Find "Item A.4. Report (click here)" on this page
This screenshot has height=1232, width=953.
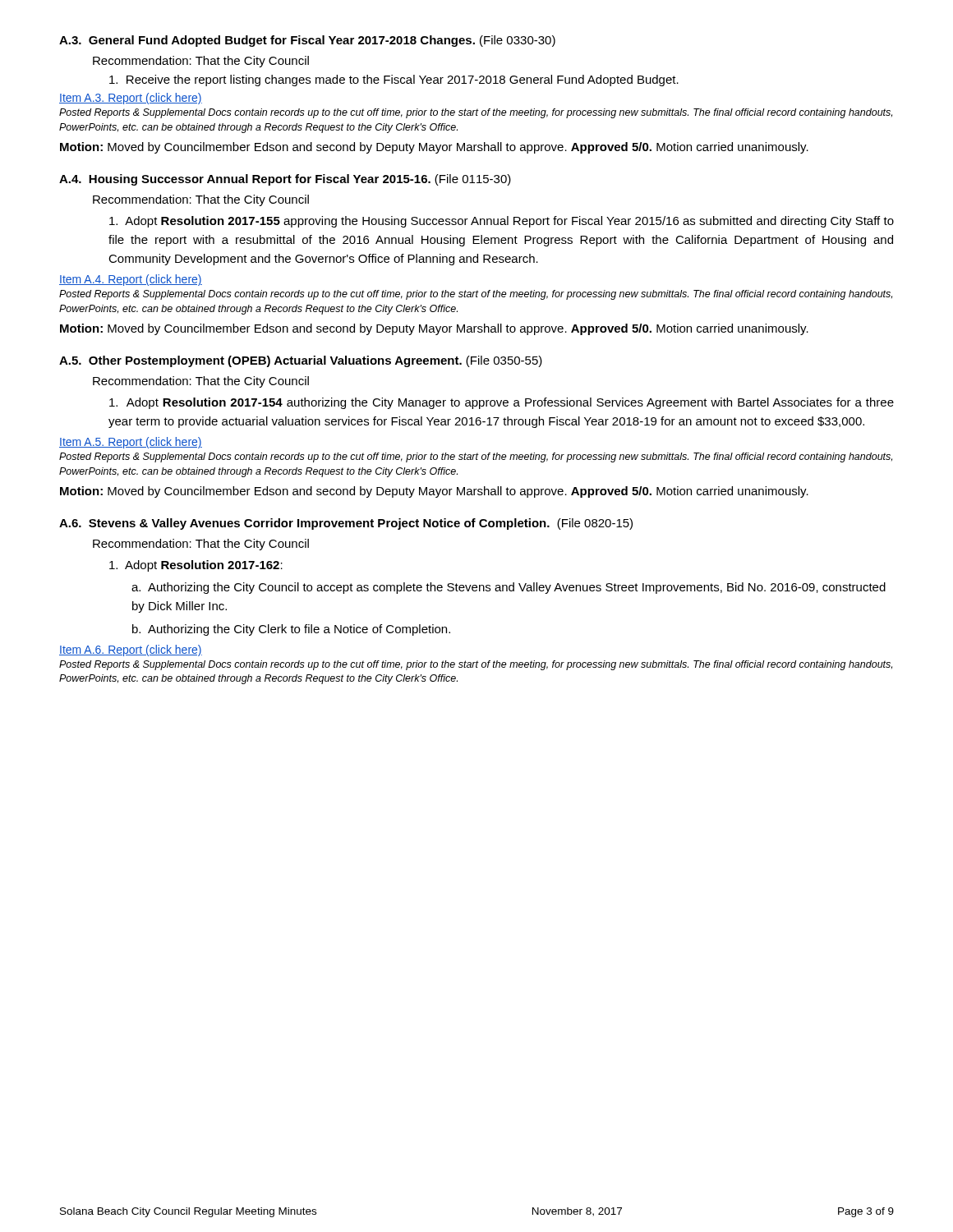(130, 279)
